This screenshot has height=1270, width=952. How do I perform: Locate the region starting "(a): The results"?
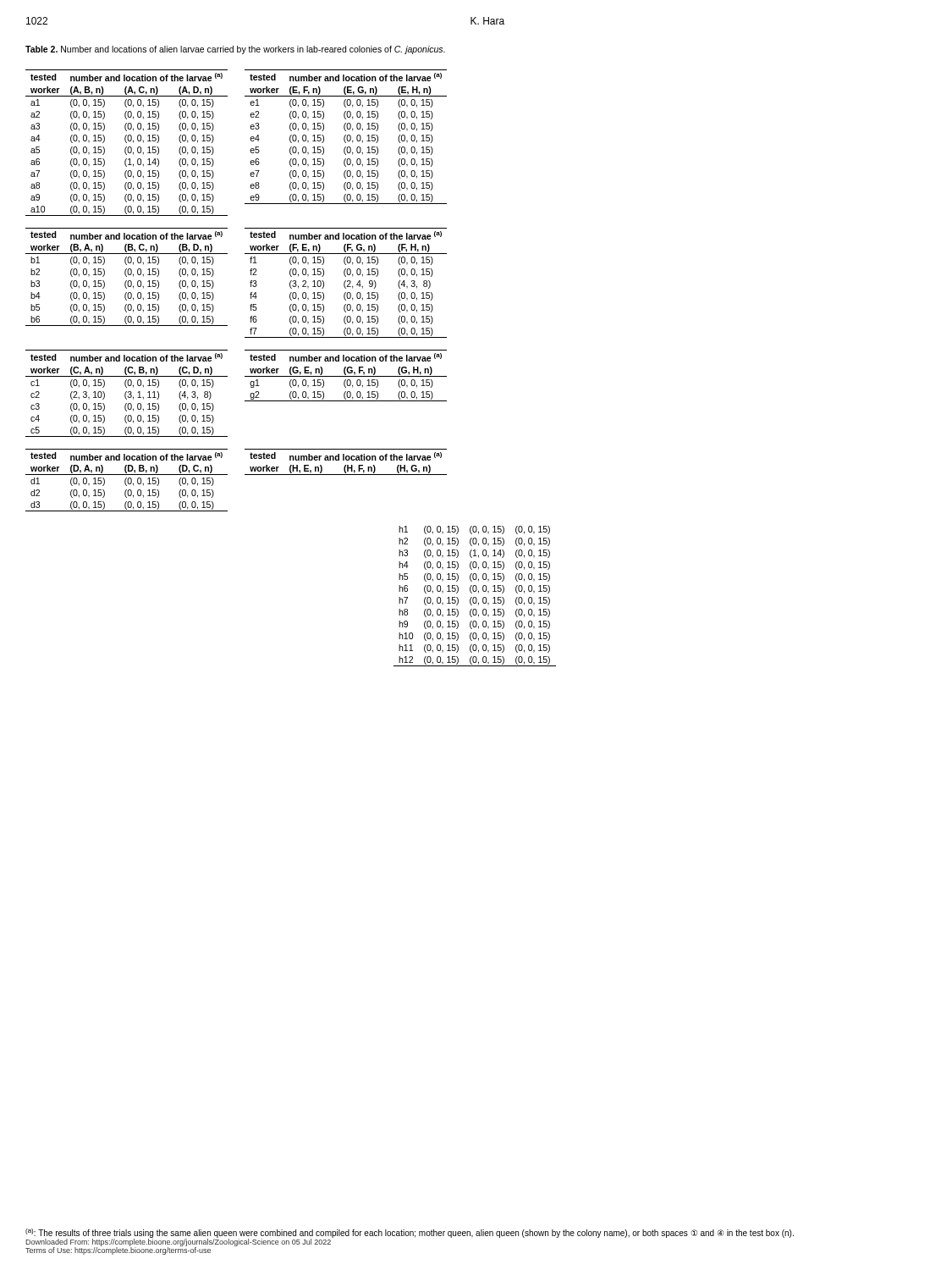(410, 1232)
